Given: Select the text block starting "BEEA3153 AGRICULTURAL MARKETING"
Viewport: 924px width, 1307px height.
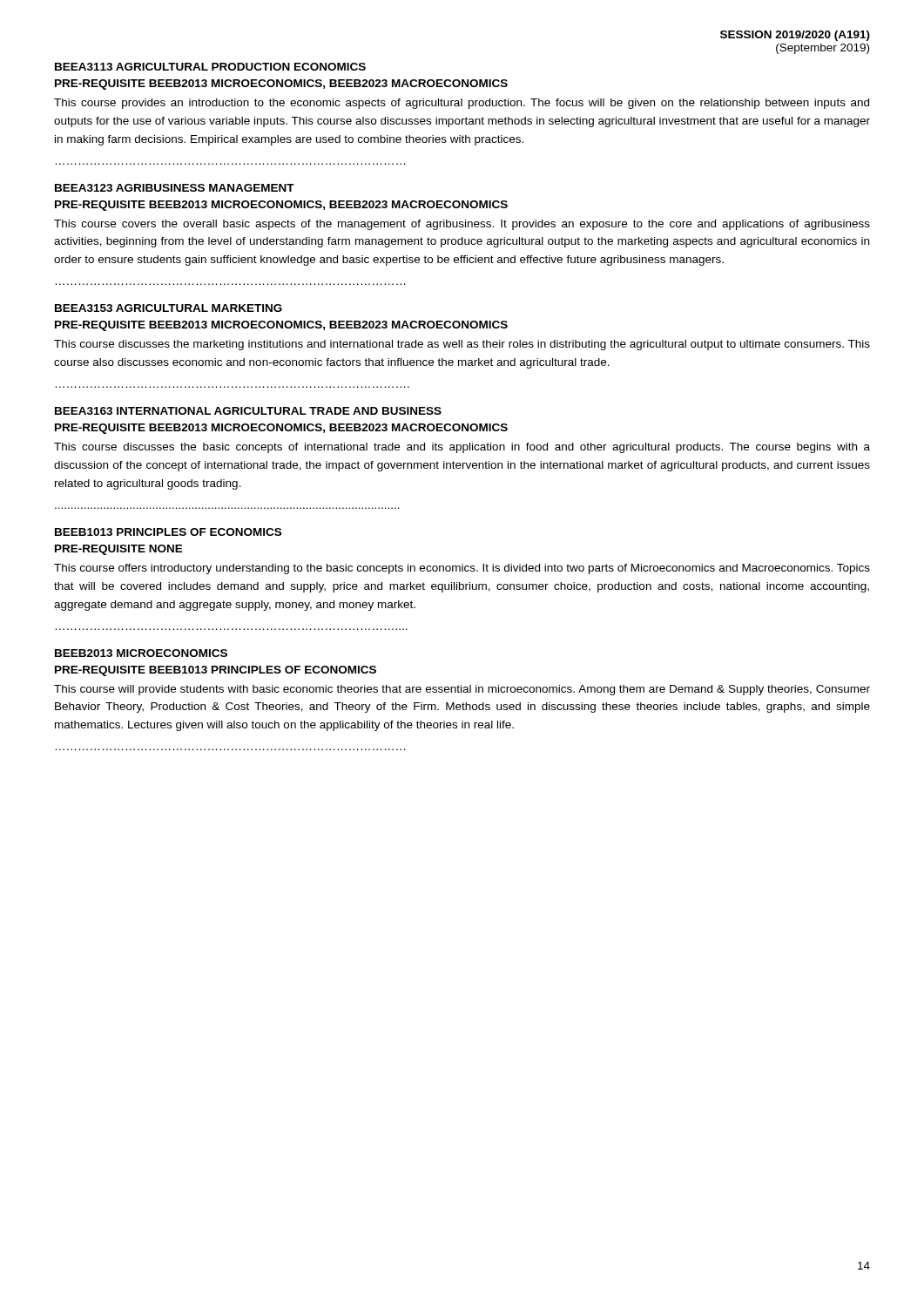Looking at the screenshot, I should (168, 308).
